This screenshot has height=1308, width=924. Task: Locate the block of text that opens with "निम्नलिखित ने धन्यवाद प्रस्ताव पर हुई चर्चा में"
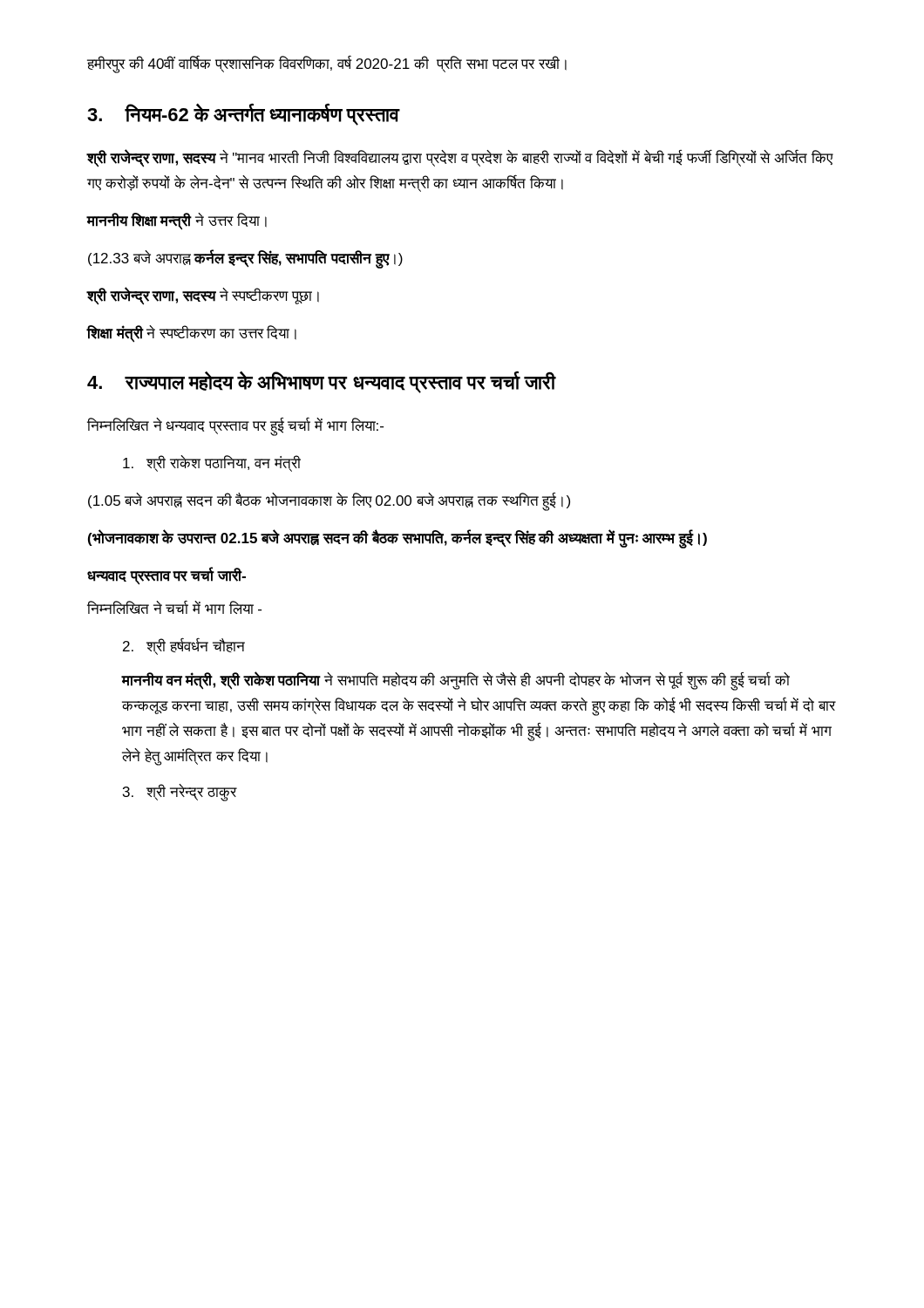point(236,426)
